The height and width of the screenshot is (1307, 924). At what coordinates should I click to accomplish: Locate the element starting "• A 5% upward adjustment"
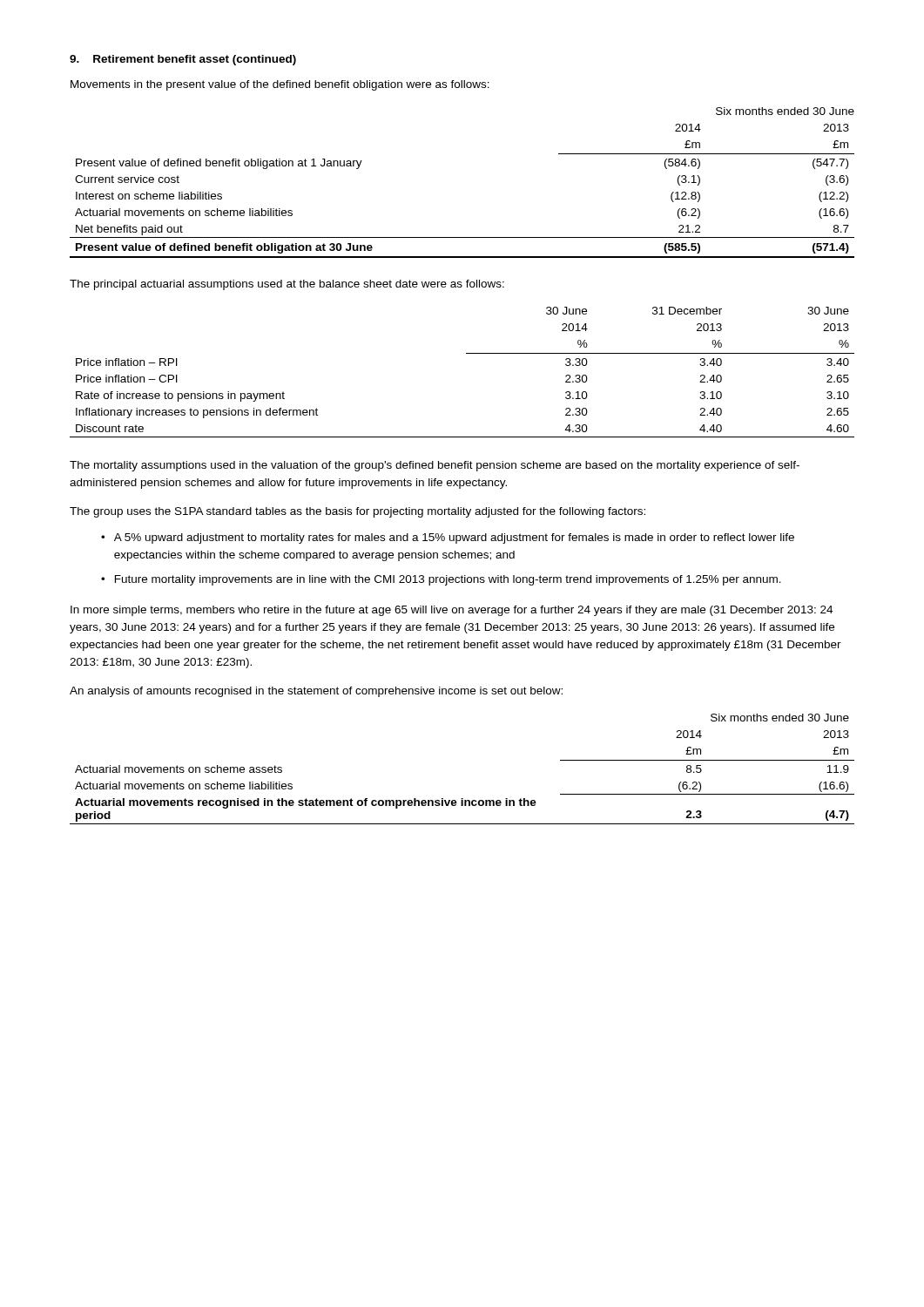[x=478, y=546]
